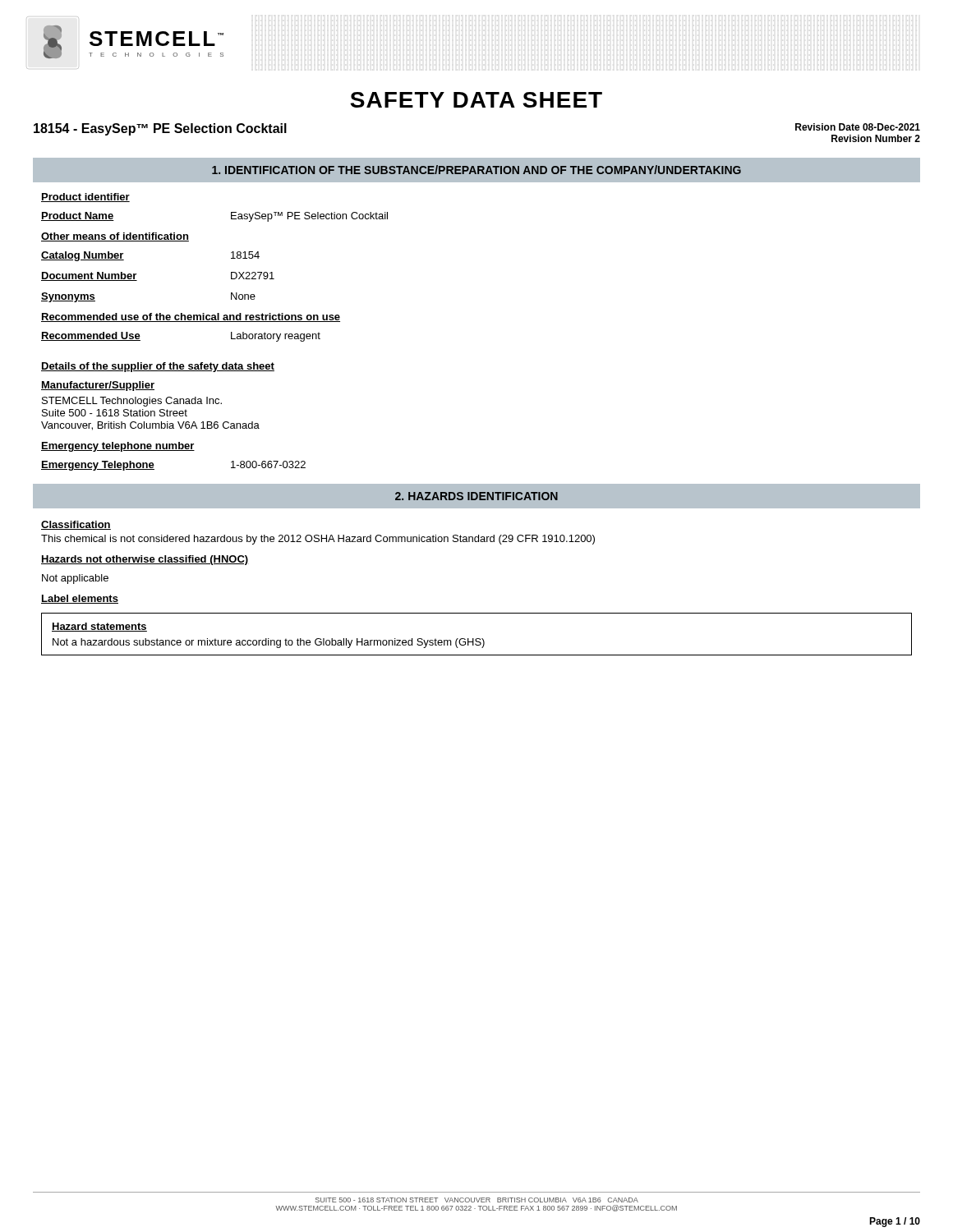Select the region starting "Catalog Number 18154"
Screen dimensions: 1232x953
point(76,257)
